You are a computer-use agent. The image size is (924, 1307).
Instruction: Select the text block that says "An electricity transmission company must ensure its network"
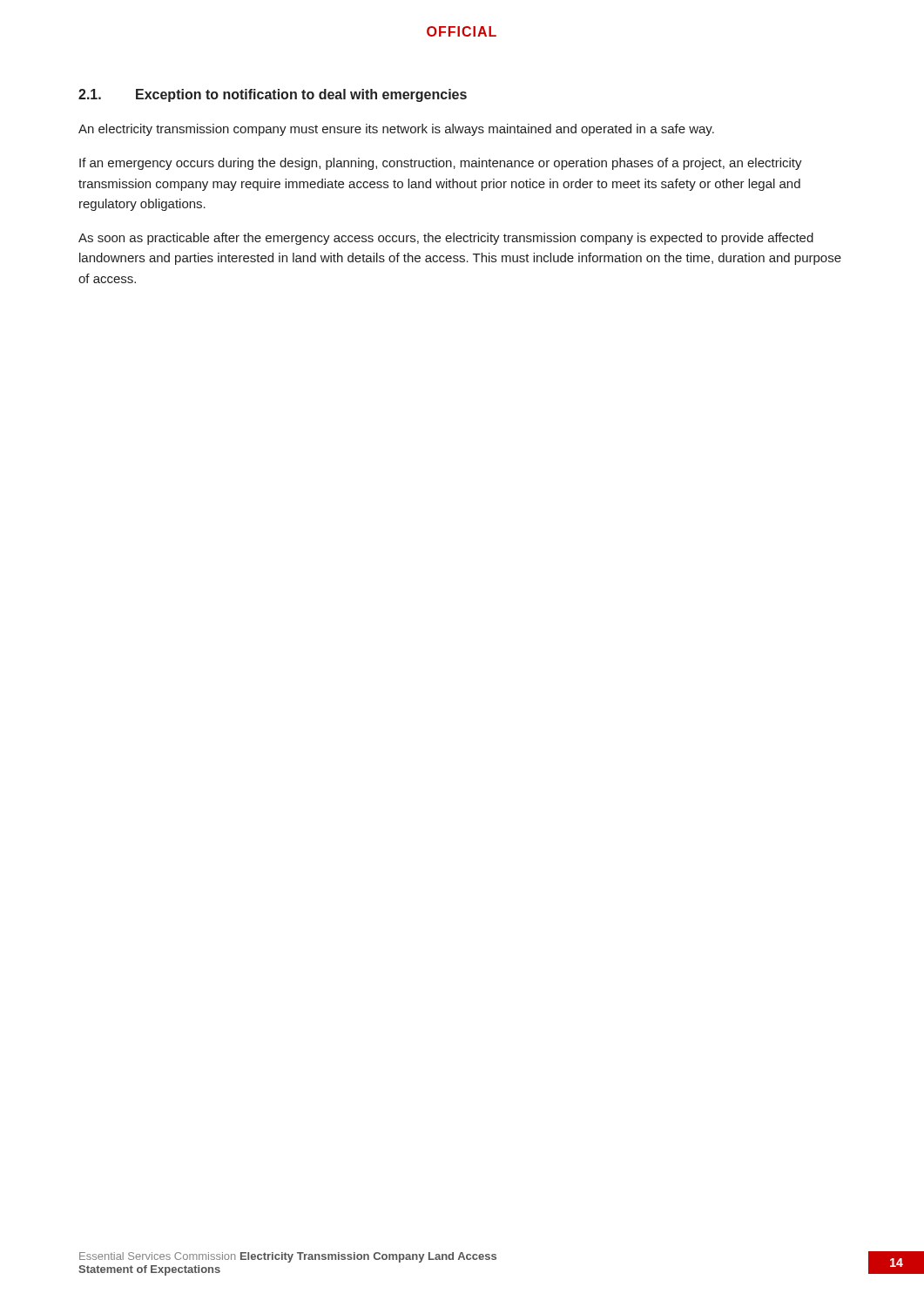pos(397,129)
